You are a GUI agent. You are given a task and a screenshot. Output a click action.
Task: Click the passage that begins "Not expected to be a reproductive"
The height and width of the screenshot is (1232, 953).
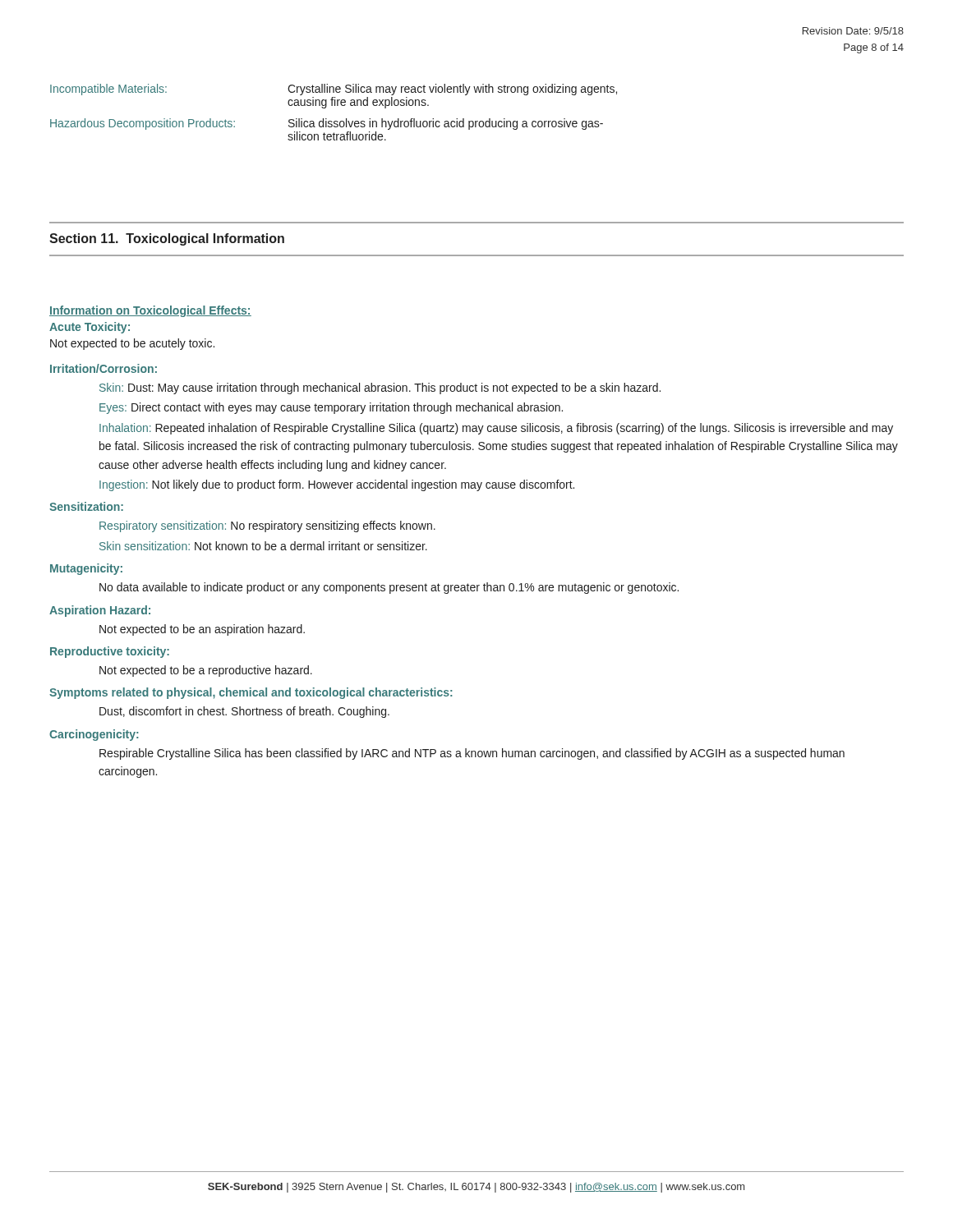pos(206,670)
